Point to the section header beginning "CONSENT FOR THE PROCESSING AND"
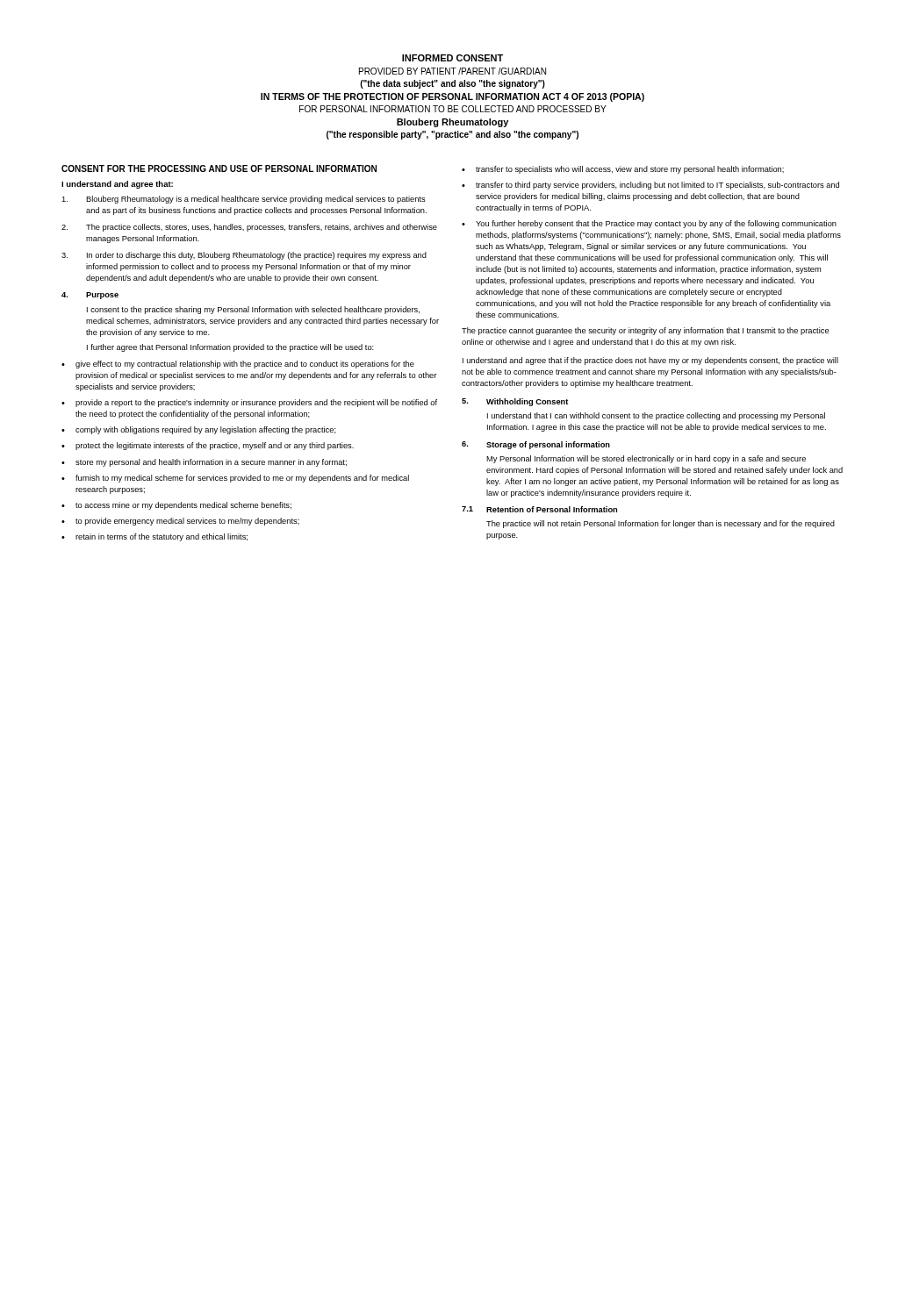 219,169
